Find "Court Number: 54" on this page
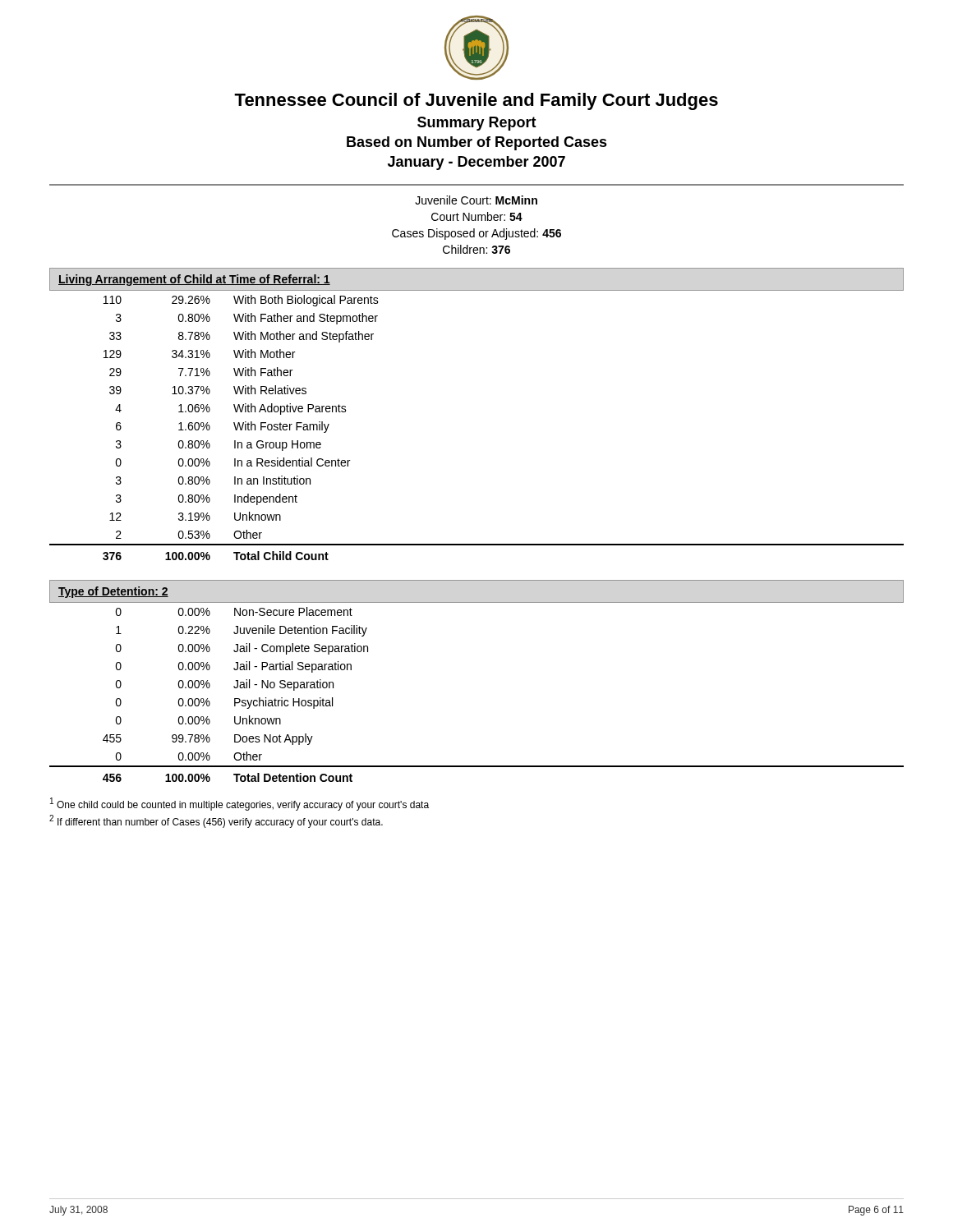The image size is (953, 1232). click(476, 217)
